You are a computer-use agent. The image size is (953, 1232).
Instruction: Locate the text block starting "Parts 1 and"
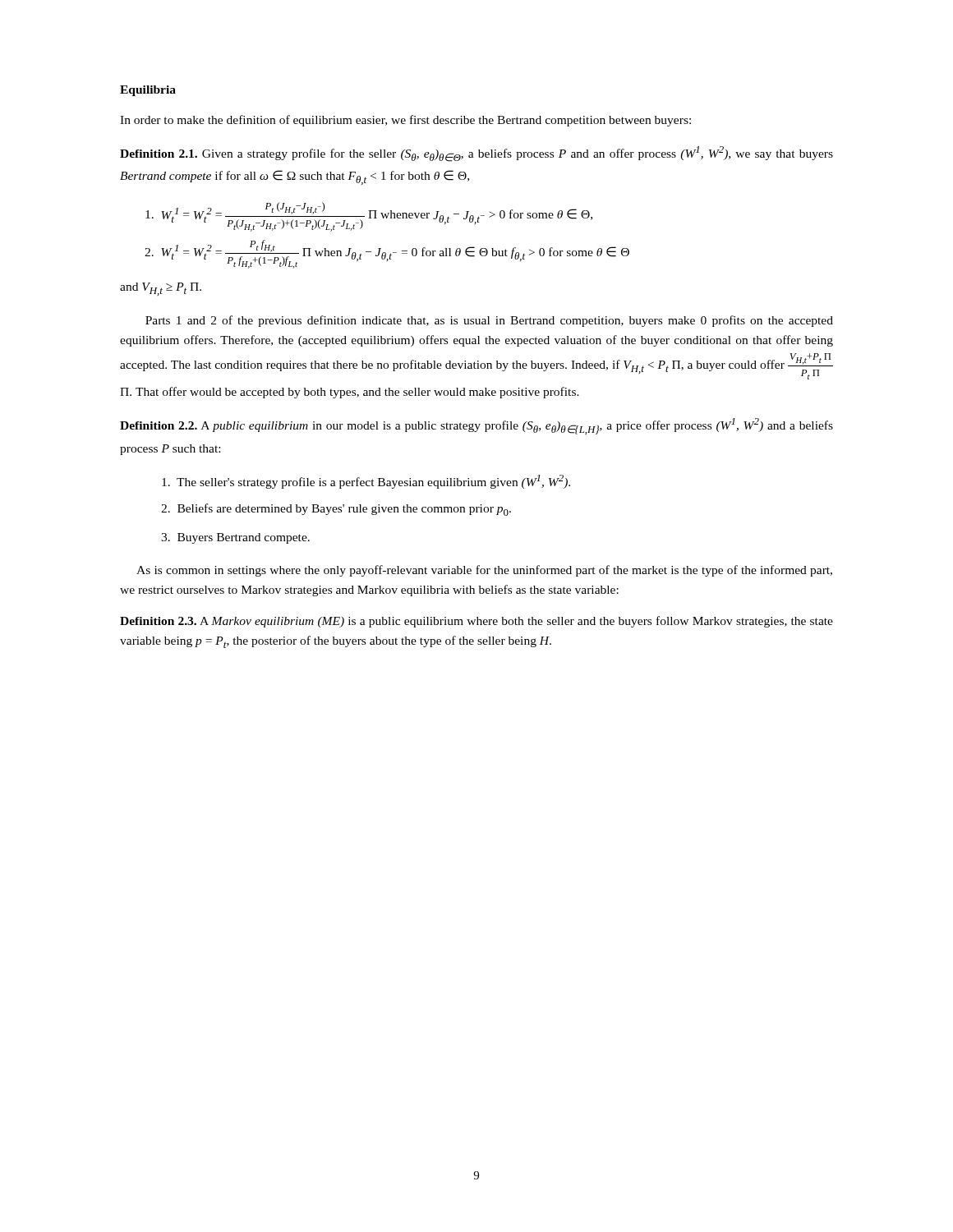point(476,356)
